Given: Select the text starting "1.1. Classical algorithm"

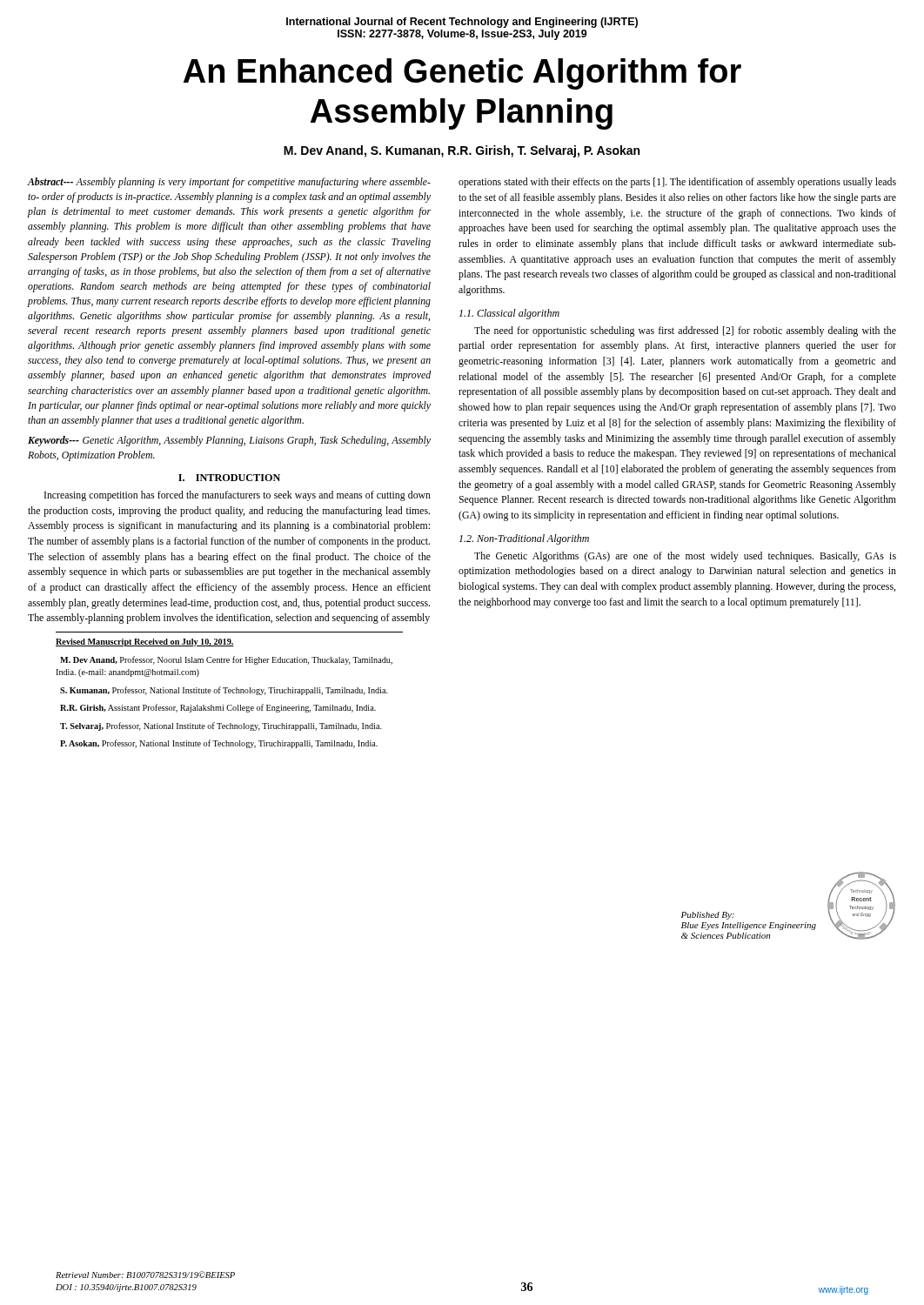Looking at the screenshot, I should tap(509, 313).
